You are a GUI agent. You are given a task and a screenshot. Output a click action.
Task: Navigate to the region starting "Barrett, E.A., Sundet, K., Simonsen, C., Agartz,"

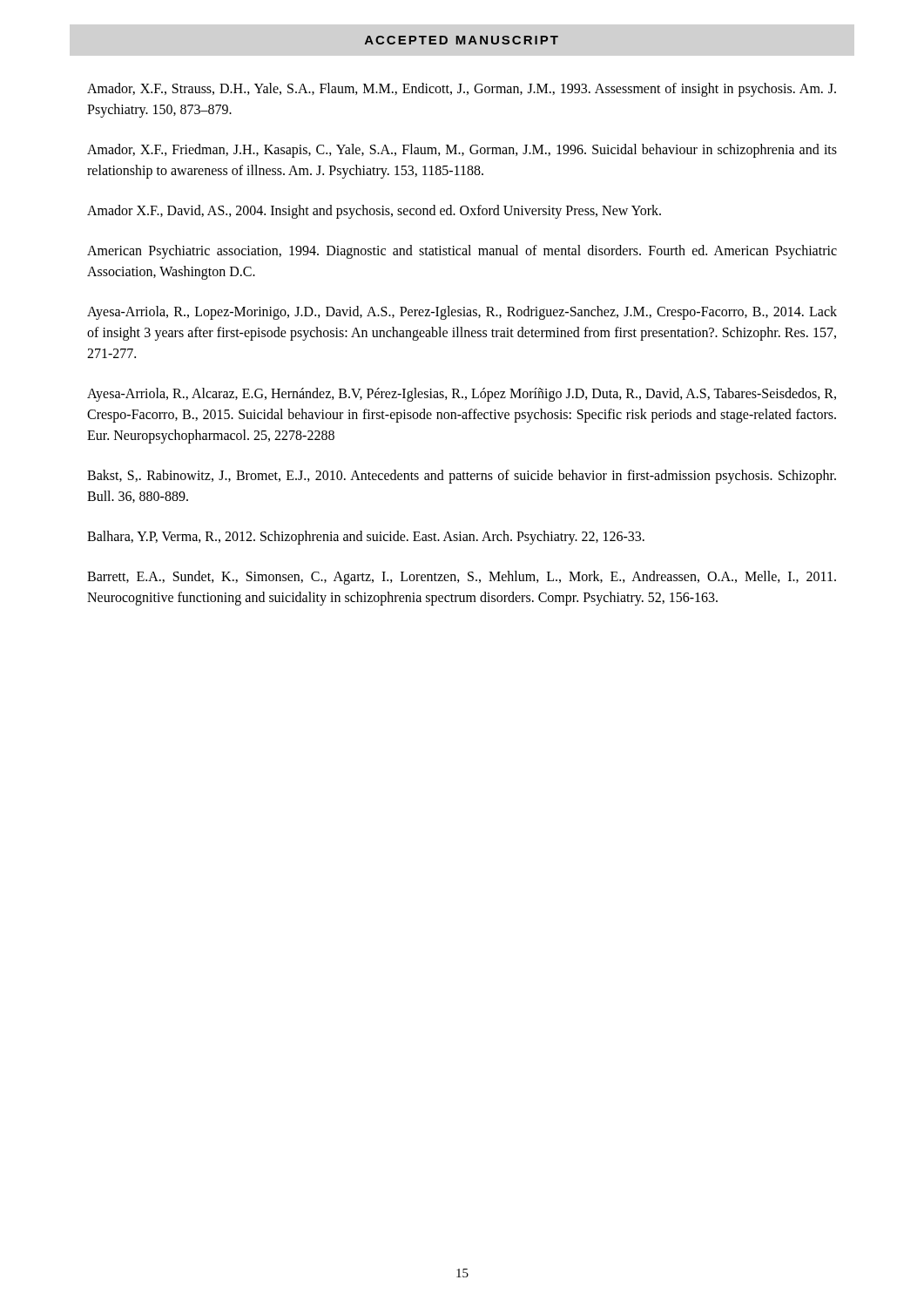click(462, 587)
